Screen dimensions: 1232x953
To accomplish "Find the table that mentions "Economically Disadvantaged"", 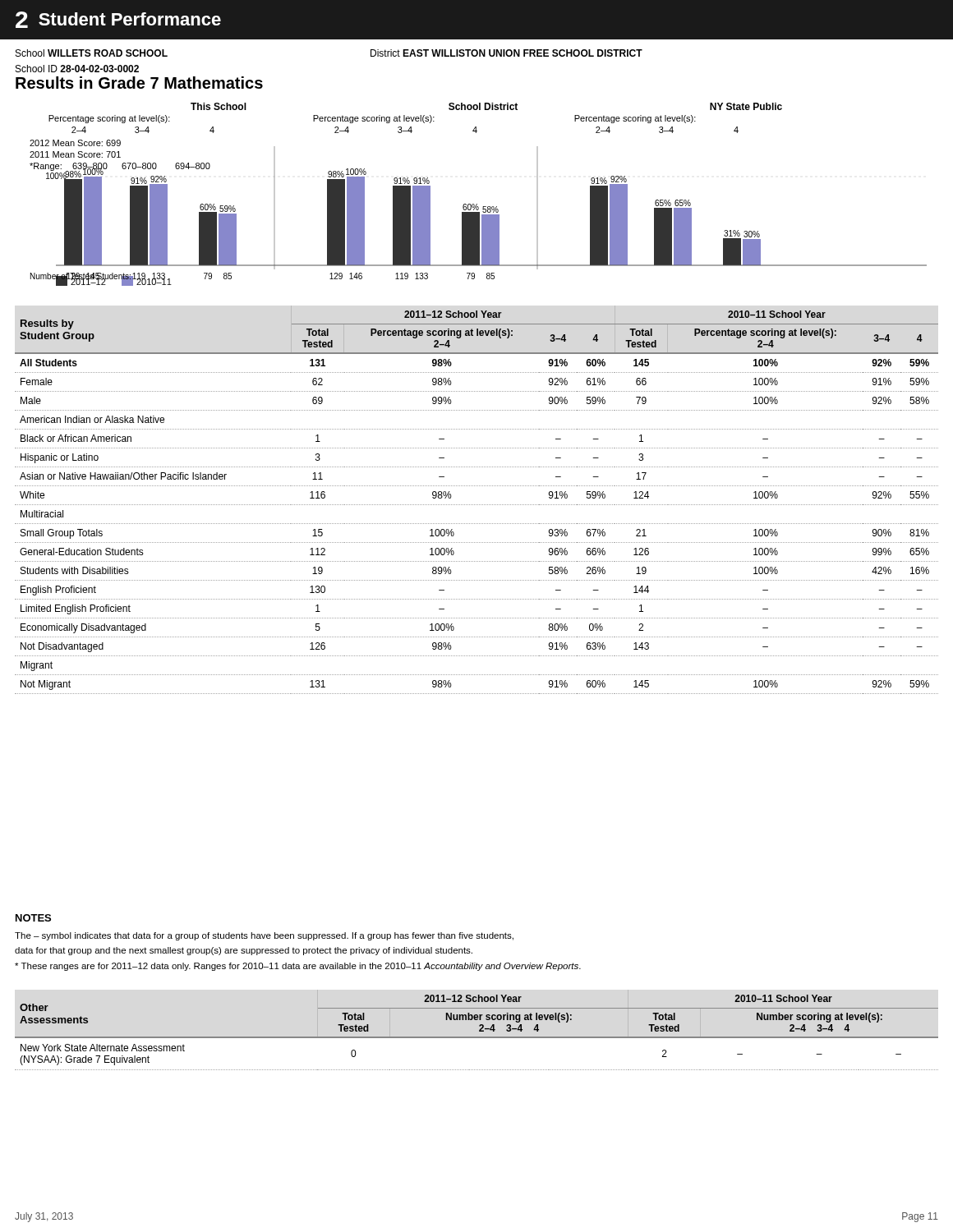I will [x=476, y=500].
